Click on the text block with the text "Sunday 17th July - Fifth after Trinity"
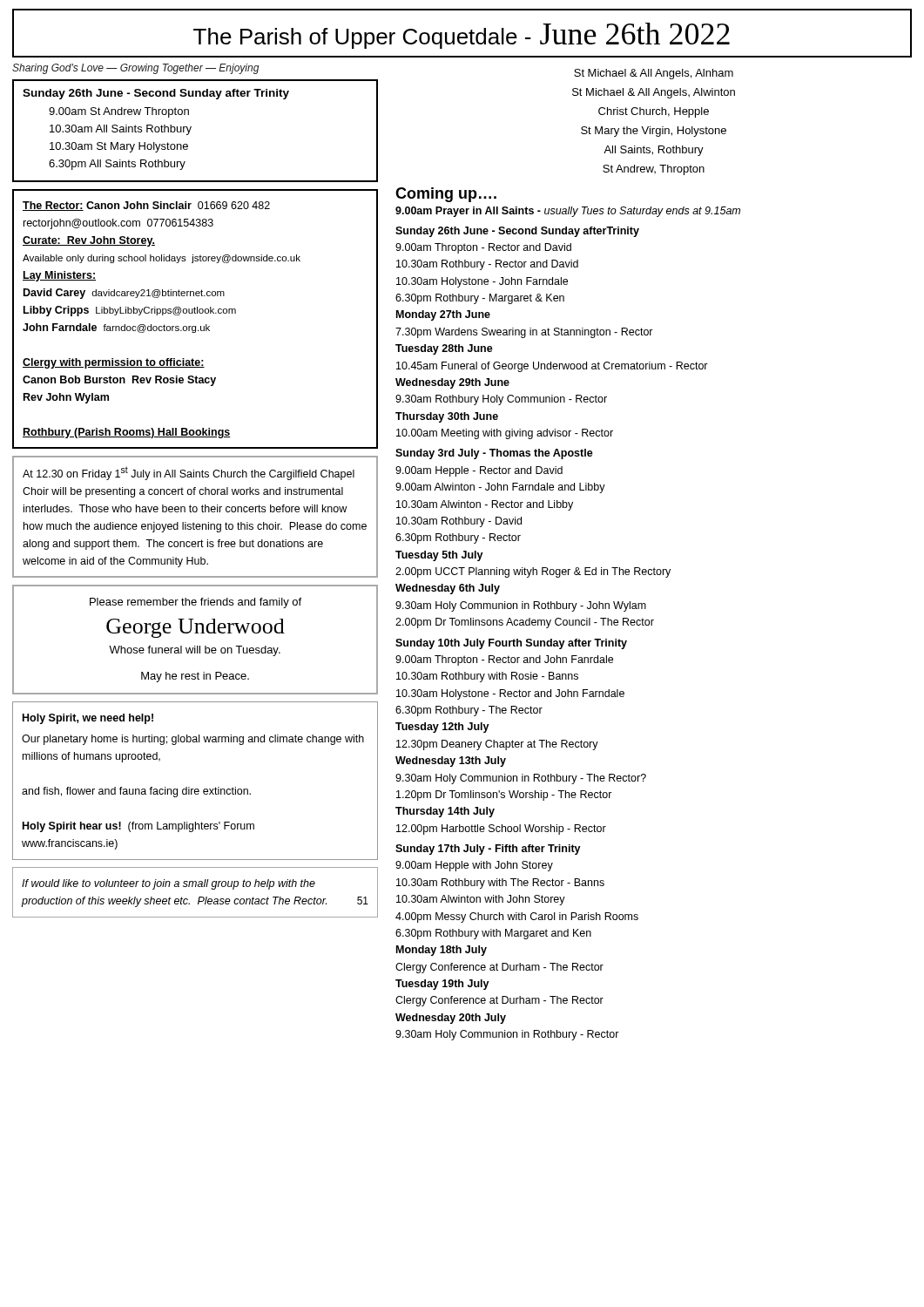Viewport: 924px width, 1307px height. click(517, 942)
